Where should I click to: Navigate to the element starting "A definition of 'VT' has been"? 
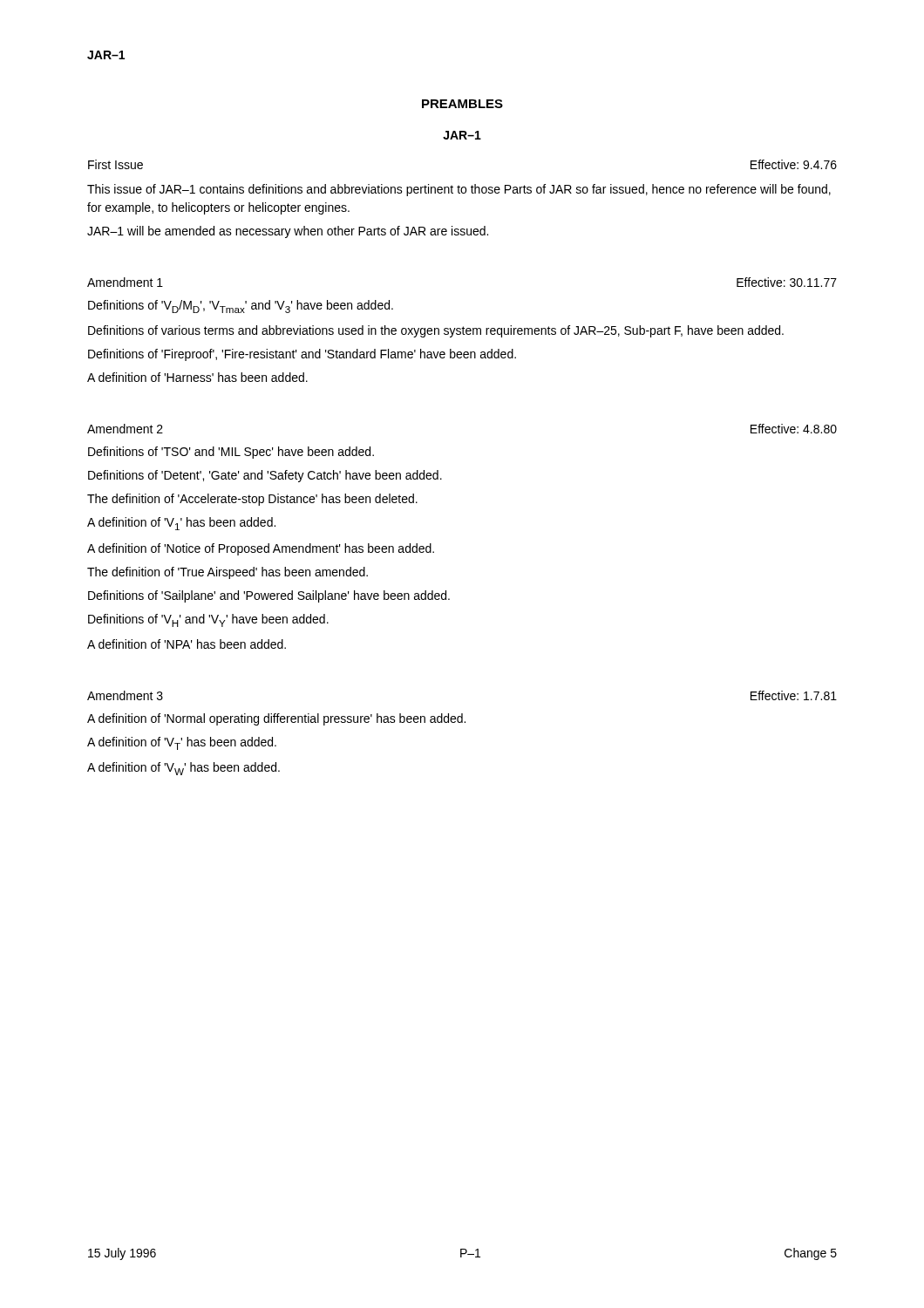[x=182, y=743]
